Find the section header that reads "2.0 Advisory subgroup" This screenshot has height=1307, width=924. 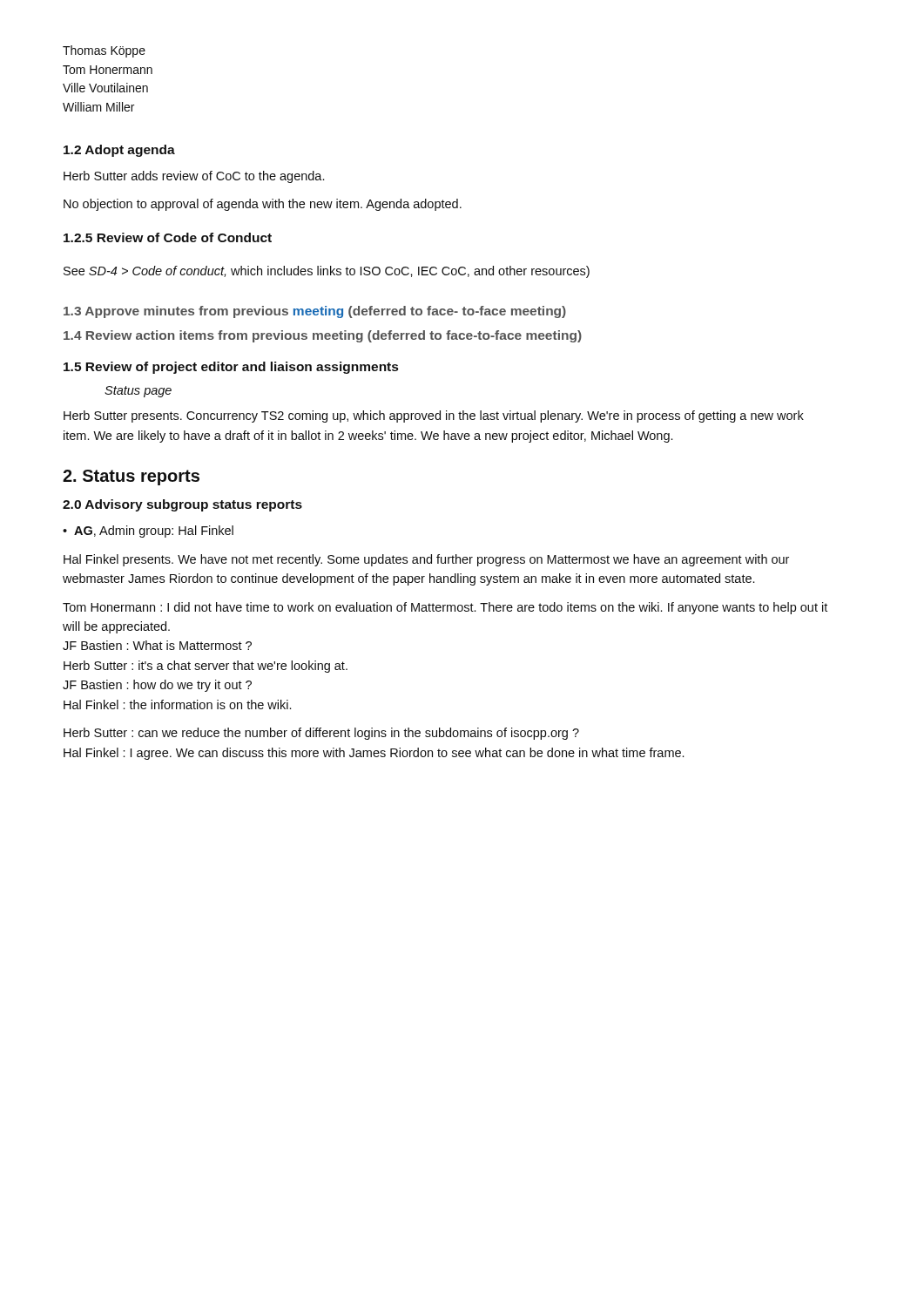point(182,504)
